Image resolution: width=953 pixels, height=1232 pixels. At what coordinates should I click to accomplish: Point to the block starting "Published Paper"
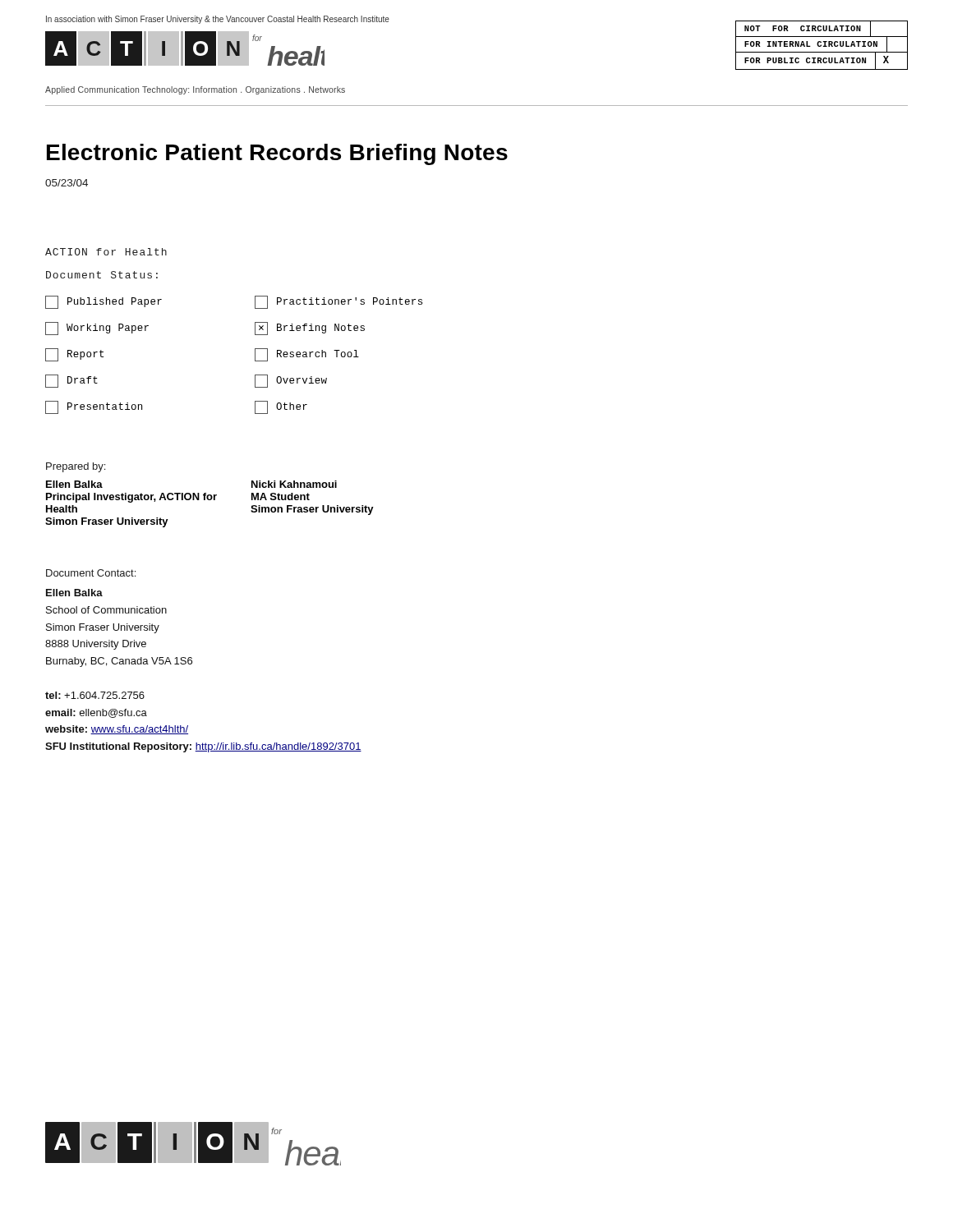pyautogui.click(x=104, y=302)
